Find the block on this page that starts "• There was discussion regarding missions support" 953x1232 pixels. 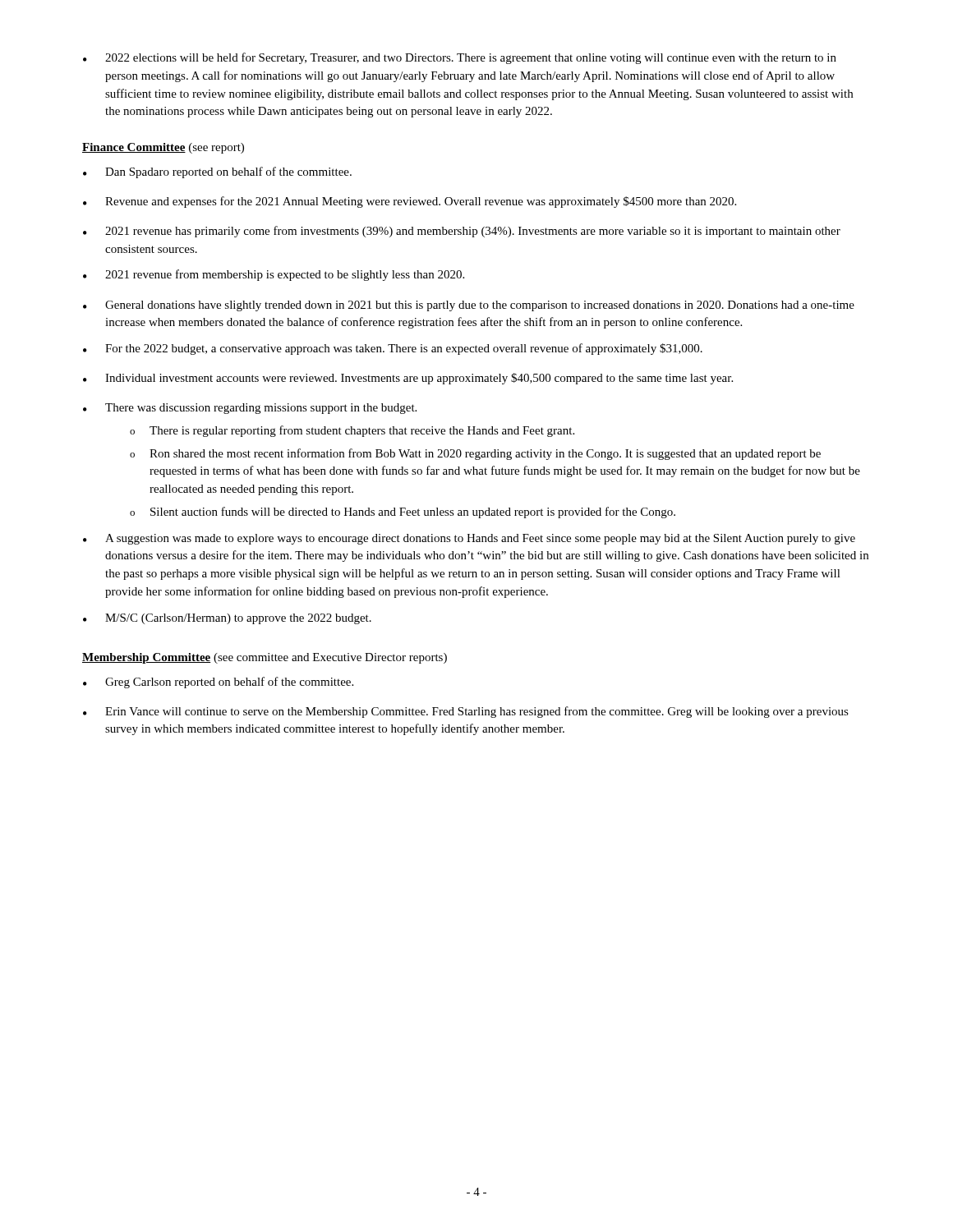pyautogui.click(x=476, y=460)
